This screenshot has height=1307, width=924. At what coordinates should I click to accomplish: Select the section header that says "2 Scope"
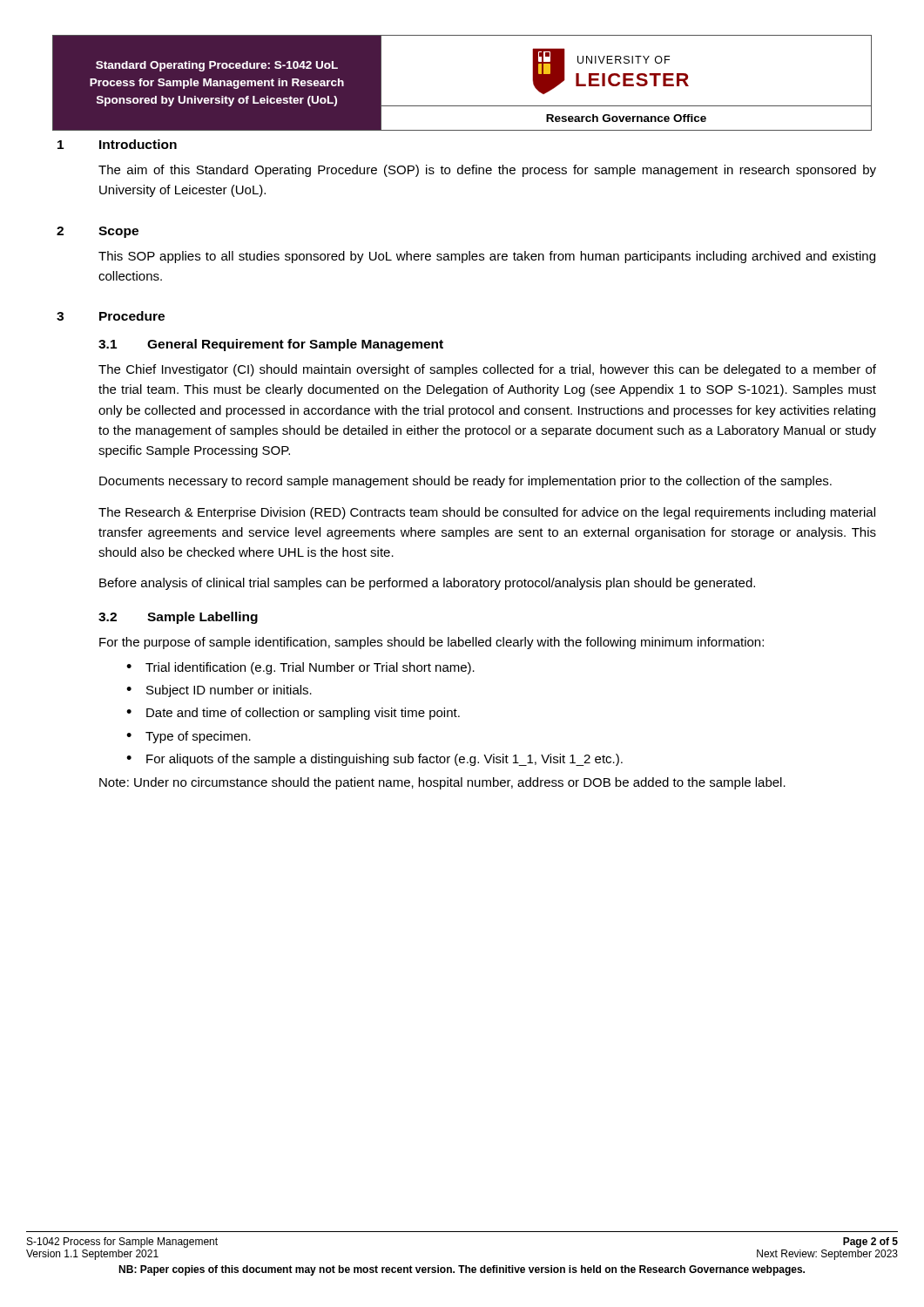98,232
